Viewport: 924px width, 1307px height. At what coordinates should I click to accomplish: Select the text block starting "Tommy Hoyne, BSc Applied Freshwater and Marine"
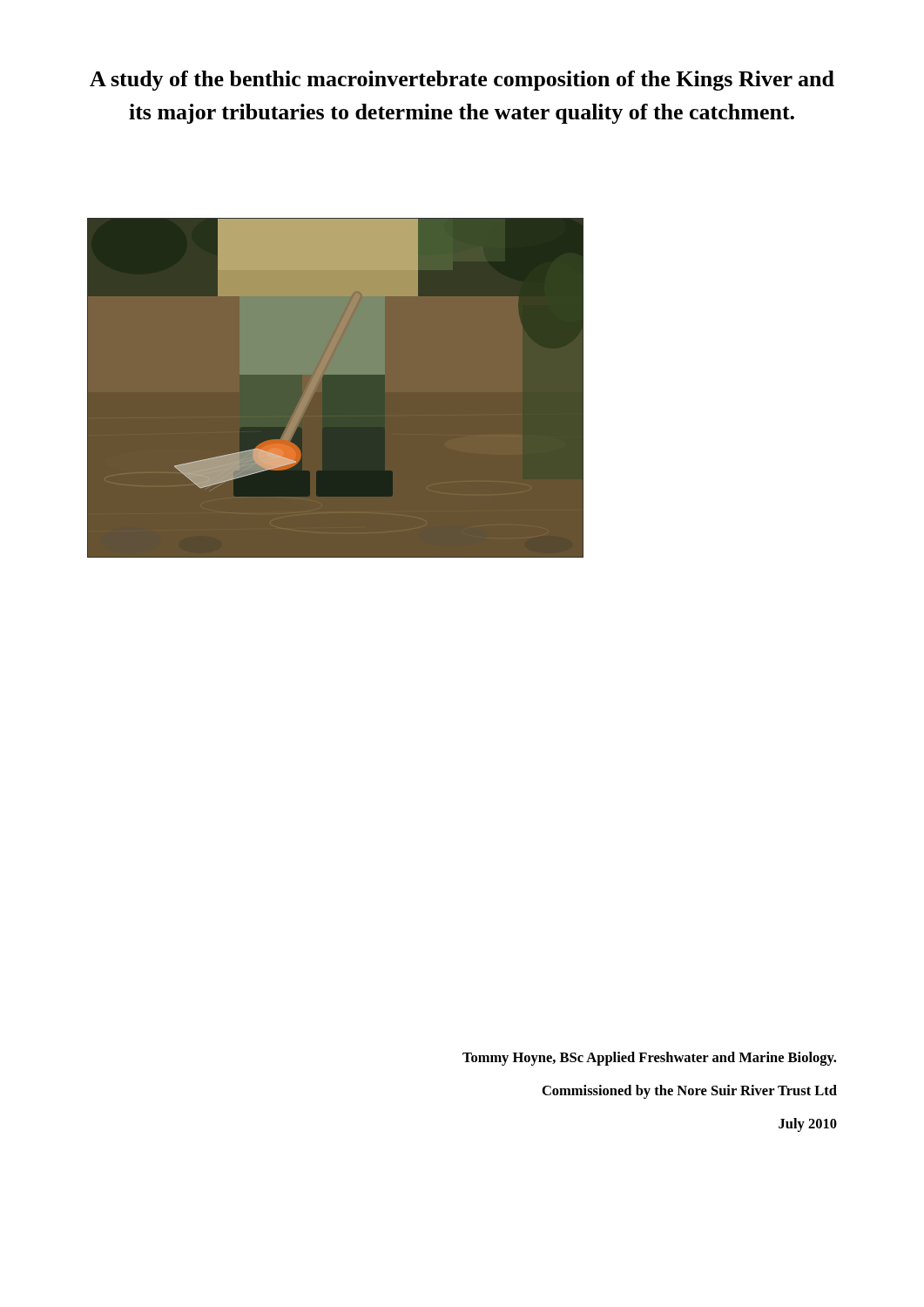649,1059
